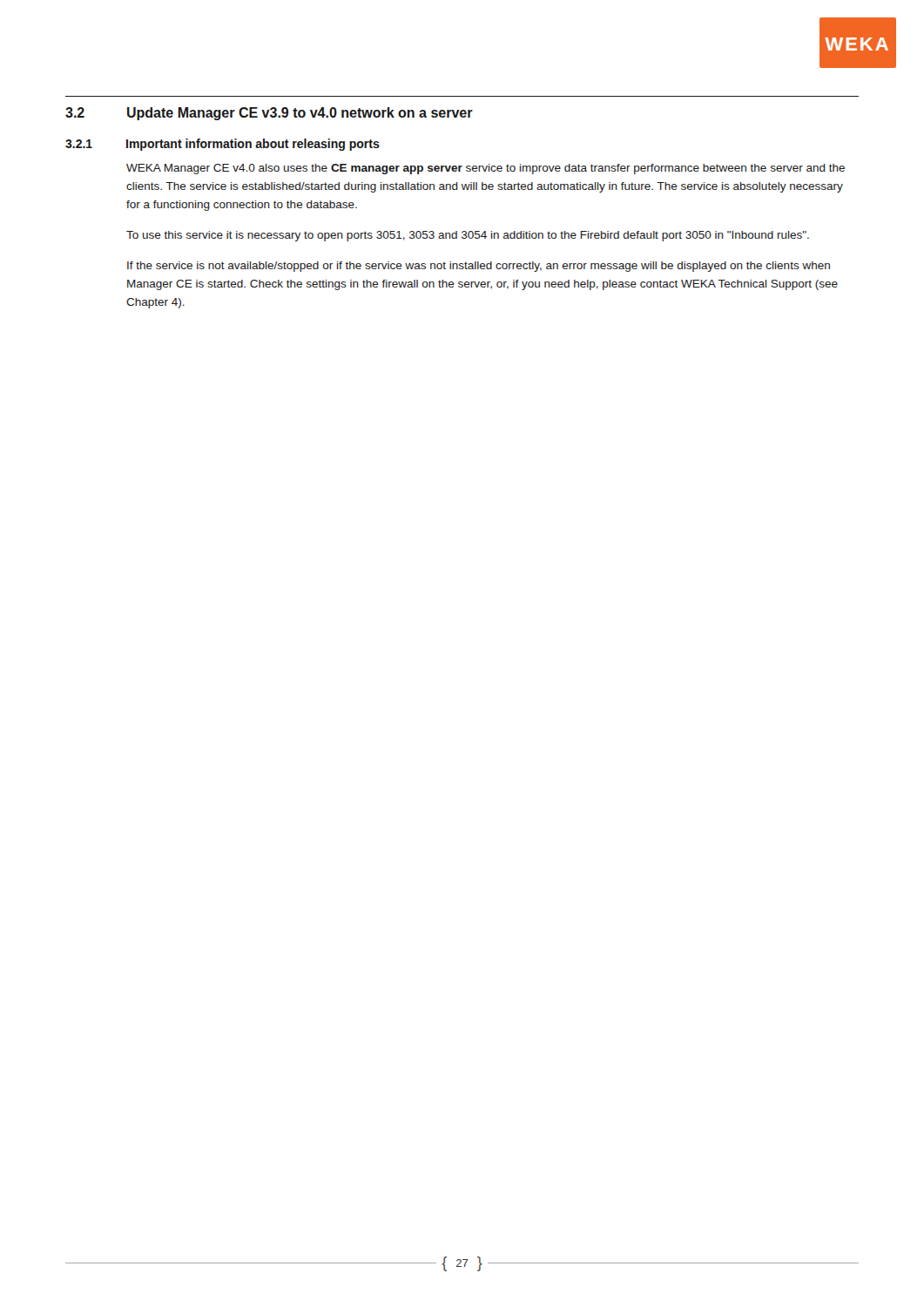924x1307 pixels.
Task: Point to the text starting "3.2 Update Manager"
Action: click(x=269, y=113)
